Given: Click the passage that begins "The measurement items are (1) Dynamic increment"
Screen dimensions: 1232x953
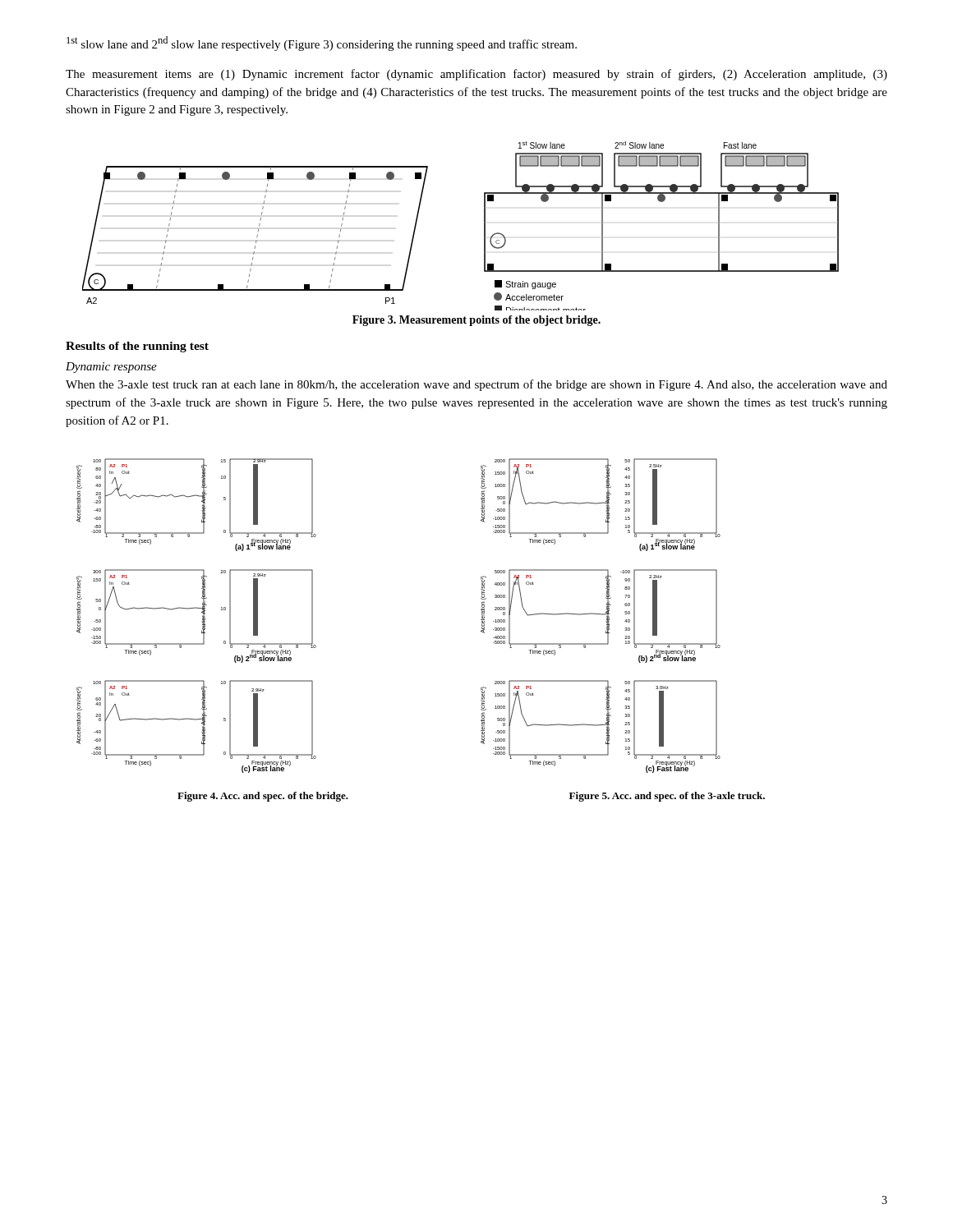Looking at the screenshot, I should [476, 92].
